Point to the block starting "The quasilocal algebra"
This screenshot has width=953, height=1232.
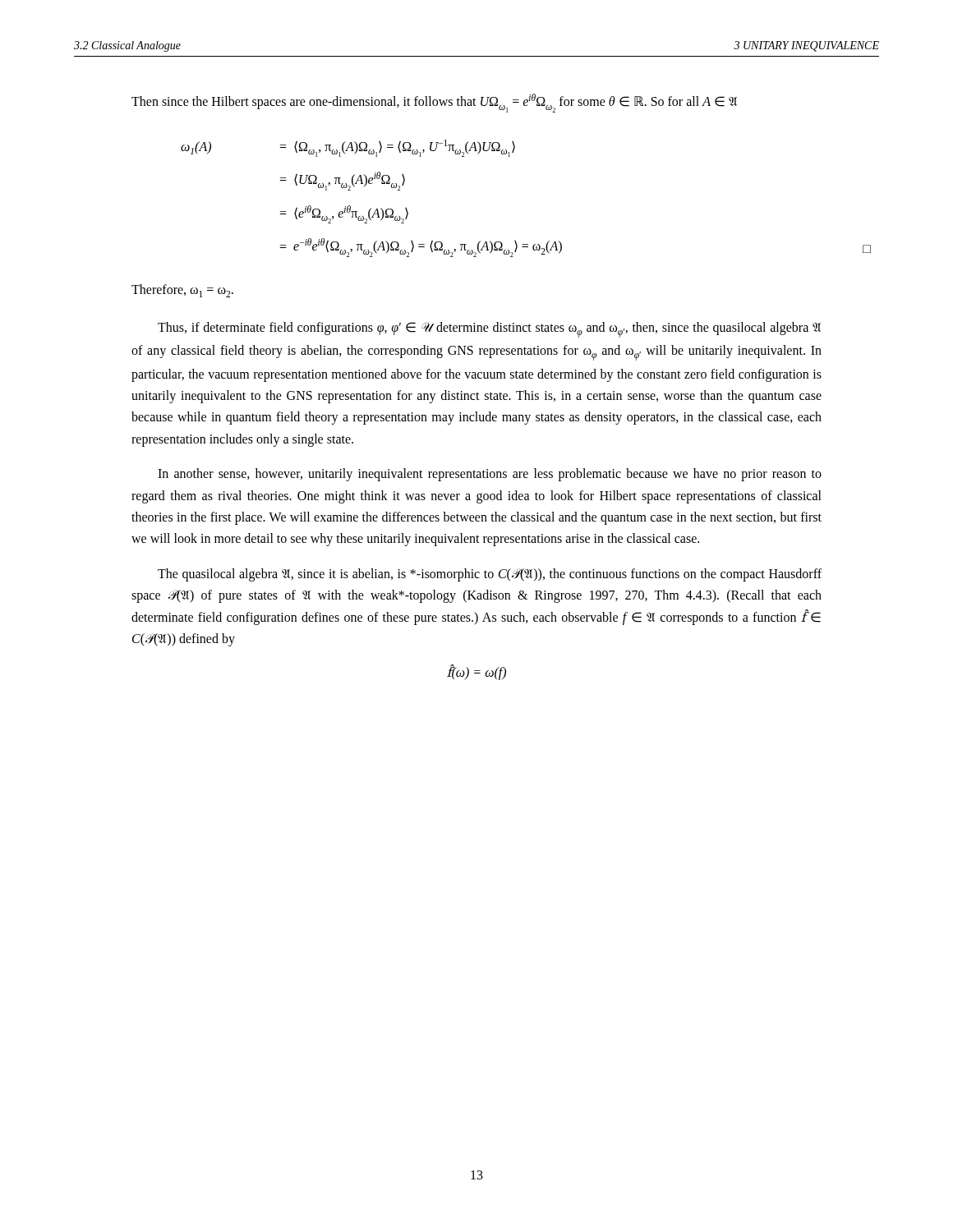[476, 606]
